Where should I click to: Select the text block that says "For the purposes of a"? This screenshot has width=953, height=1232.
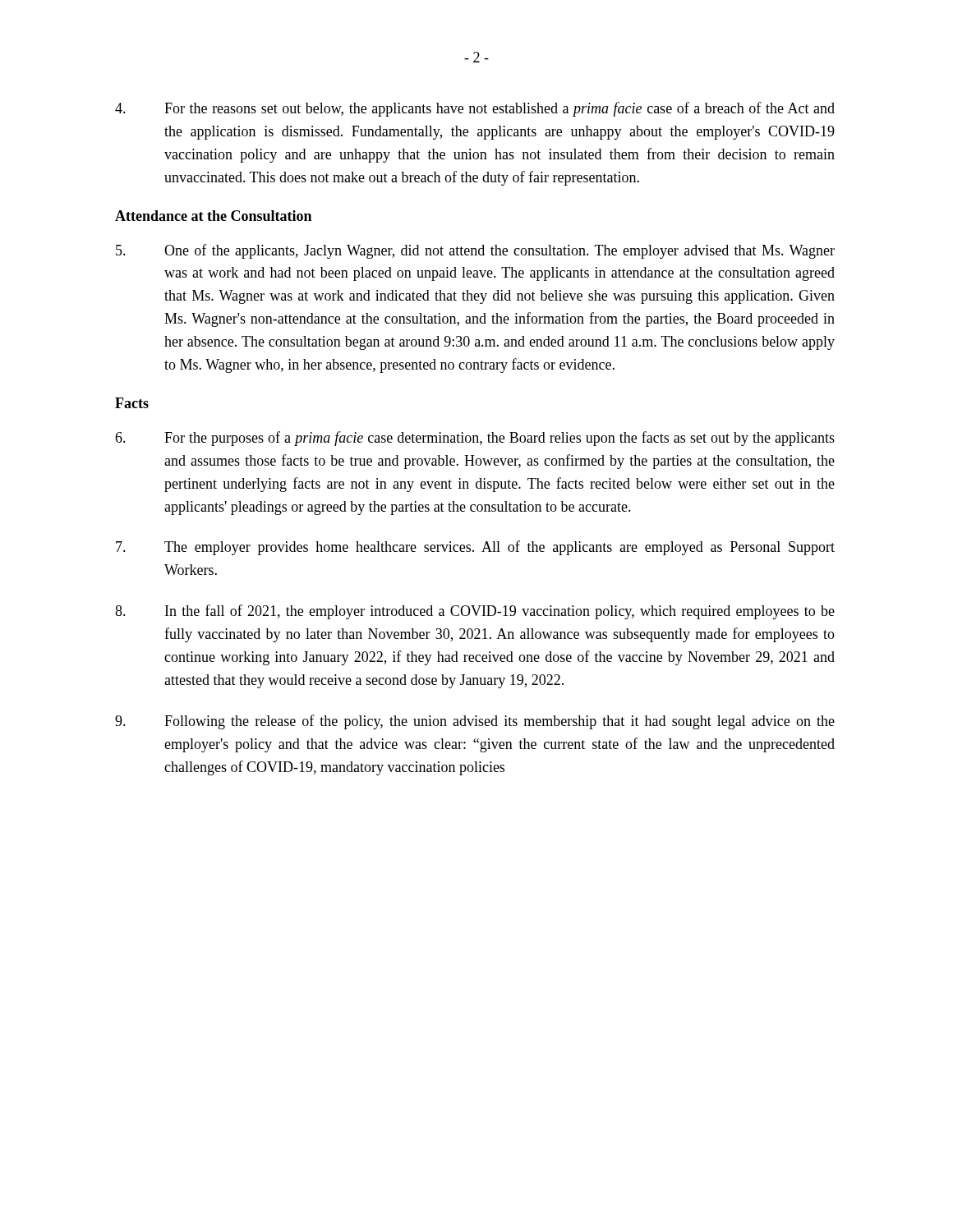coord(475,473)
